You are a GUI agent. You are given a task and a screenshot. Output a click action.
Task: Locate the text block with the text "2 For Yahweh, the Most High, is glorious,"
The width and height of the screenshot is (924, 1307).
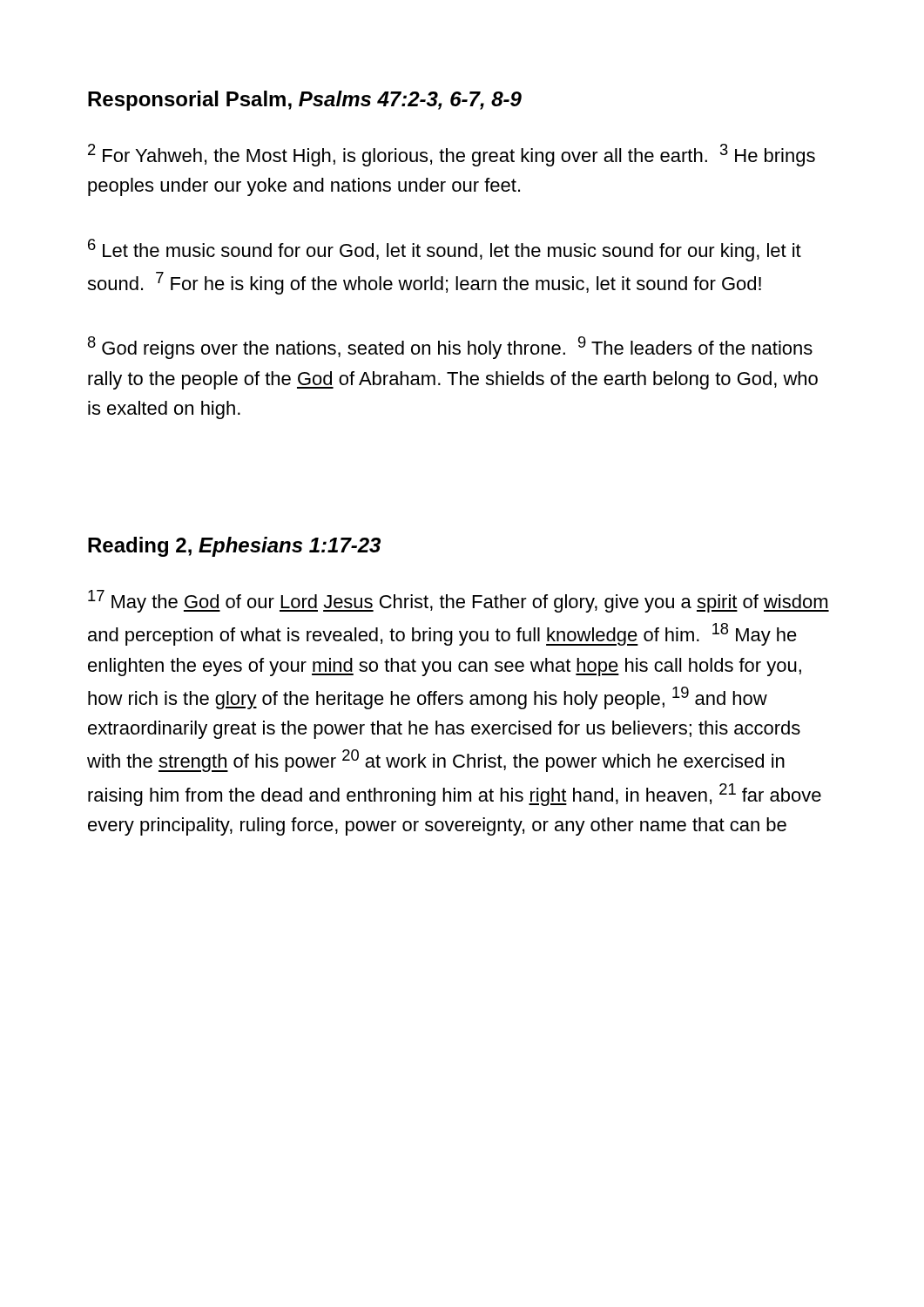click(x=451, y=168)
